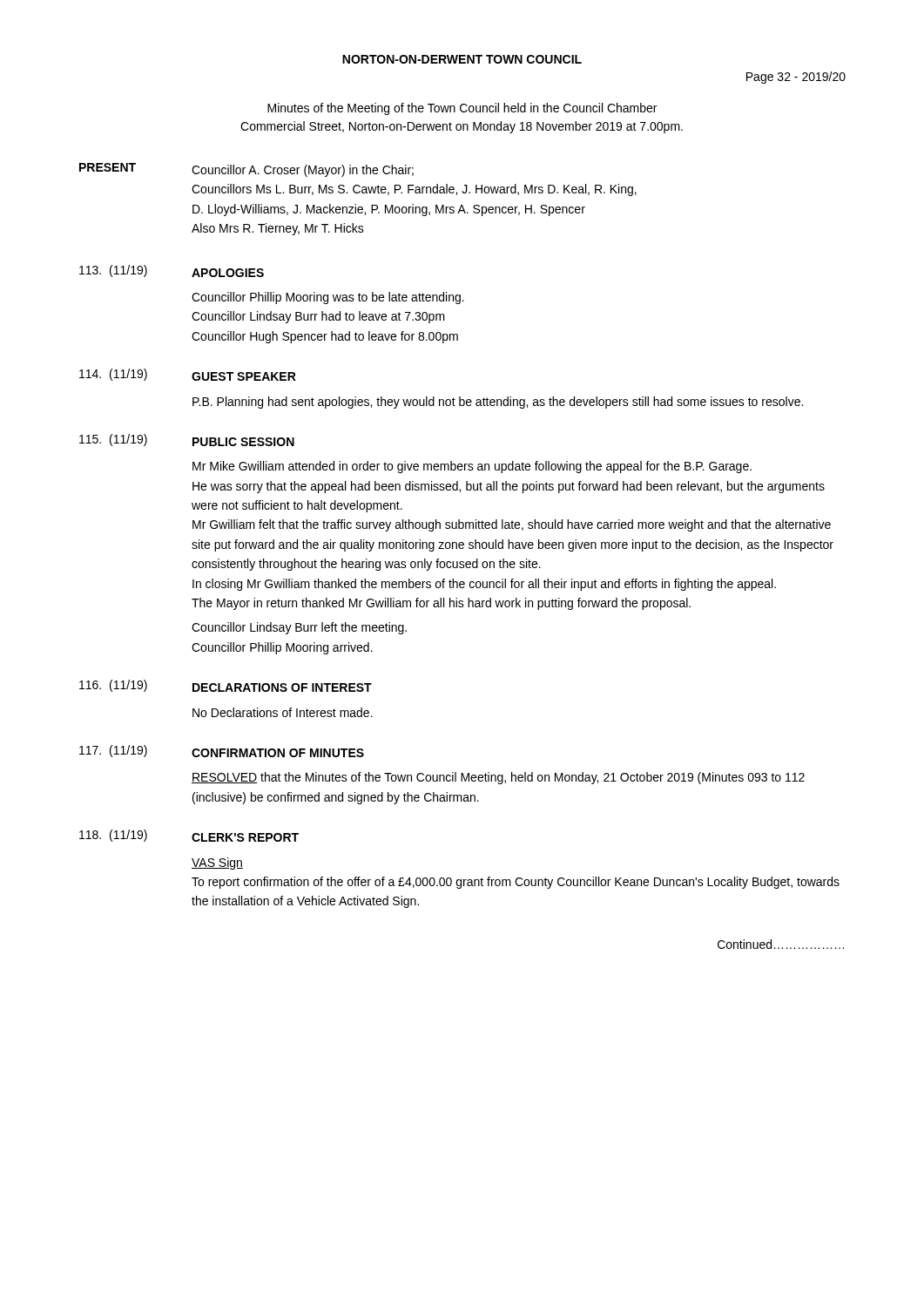Find the text containing "No Declarations of Interest made."
This screenshot has height=1307, width=924.
283,712
